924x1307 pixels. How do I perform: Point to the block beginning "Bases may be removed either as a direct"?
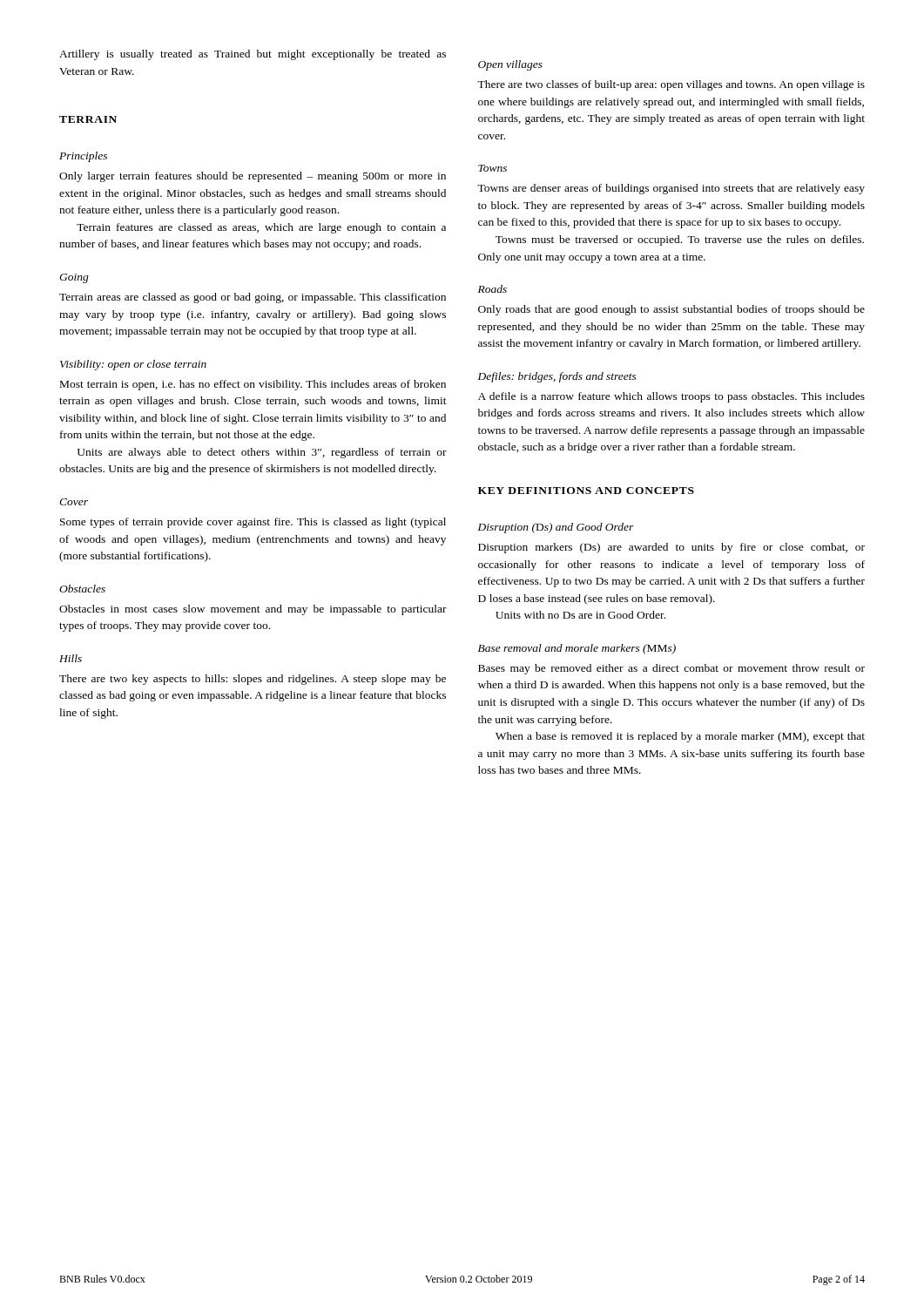671,669
